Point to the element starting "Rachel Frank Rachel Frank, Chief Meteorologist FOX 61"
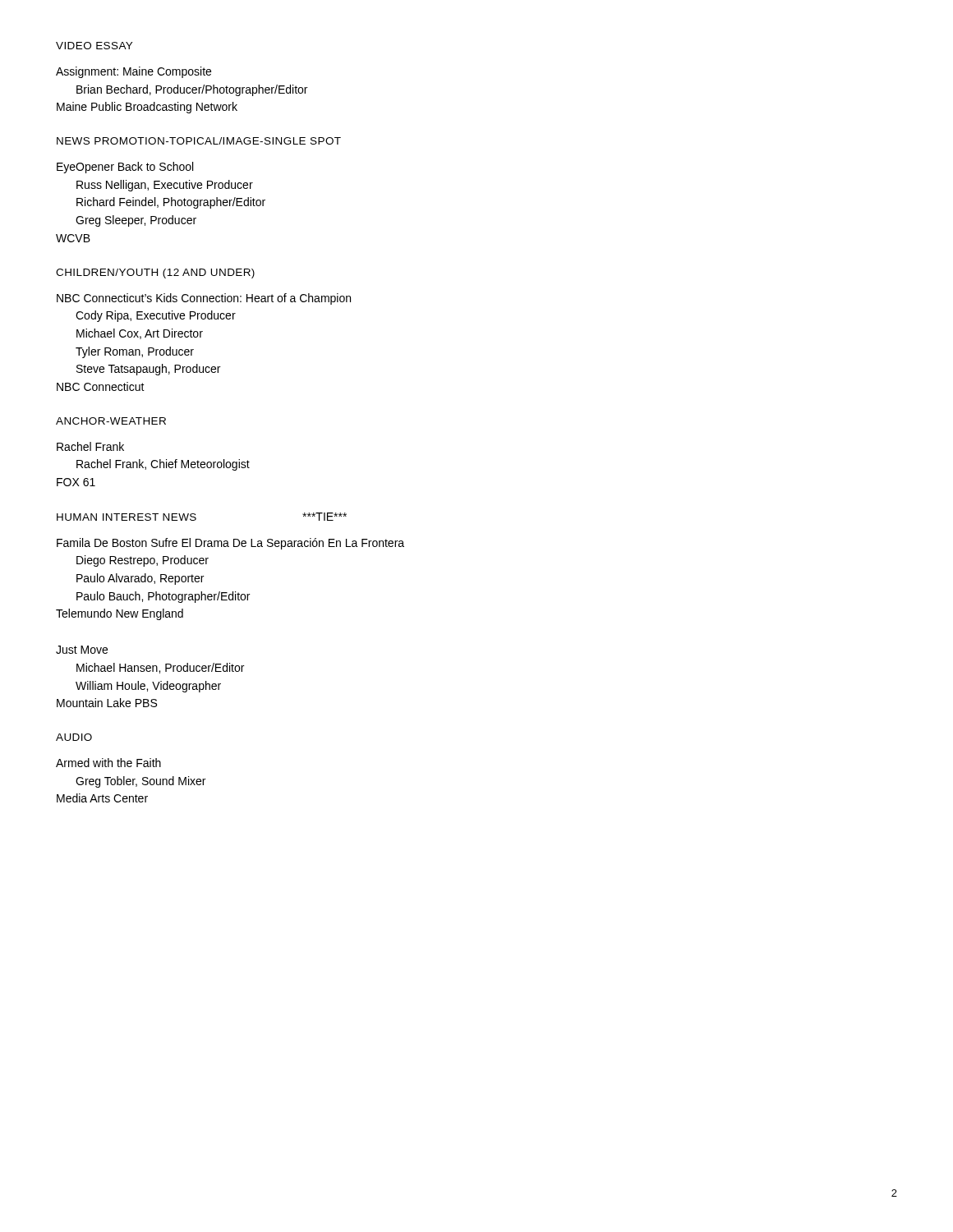Image resolution: width=953 pixels, height=1232 pixels. (90, 446)
